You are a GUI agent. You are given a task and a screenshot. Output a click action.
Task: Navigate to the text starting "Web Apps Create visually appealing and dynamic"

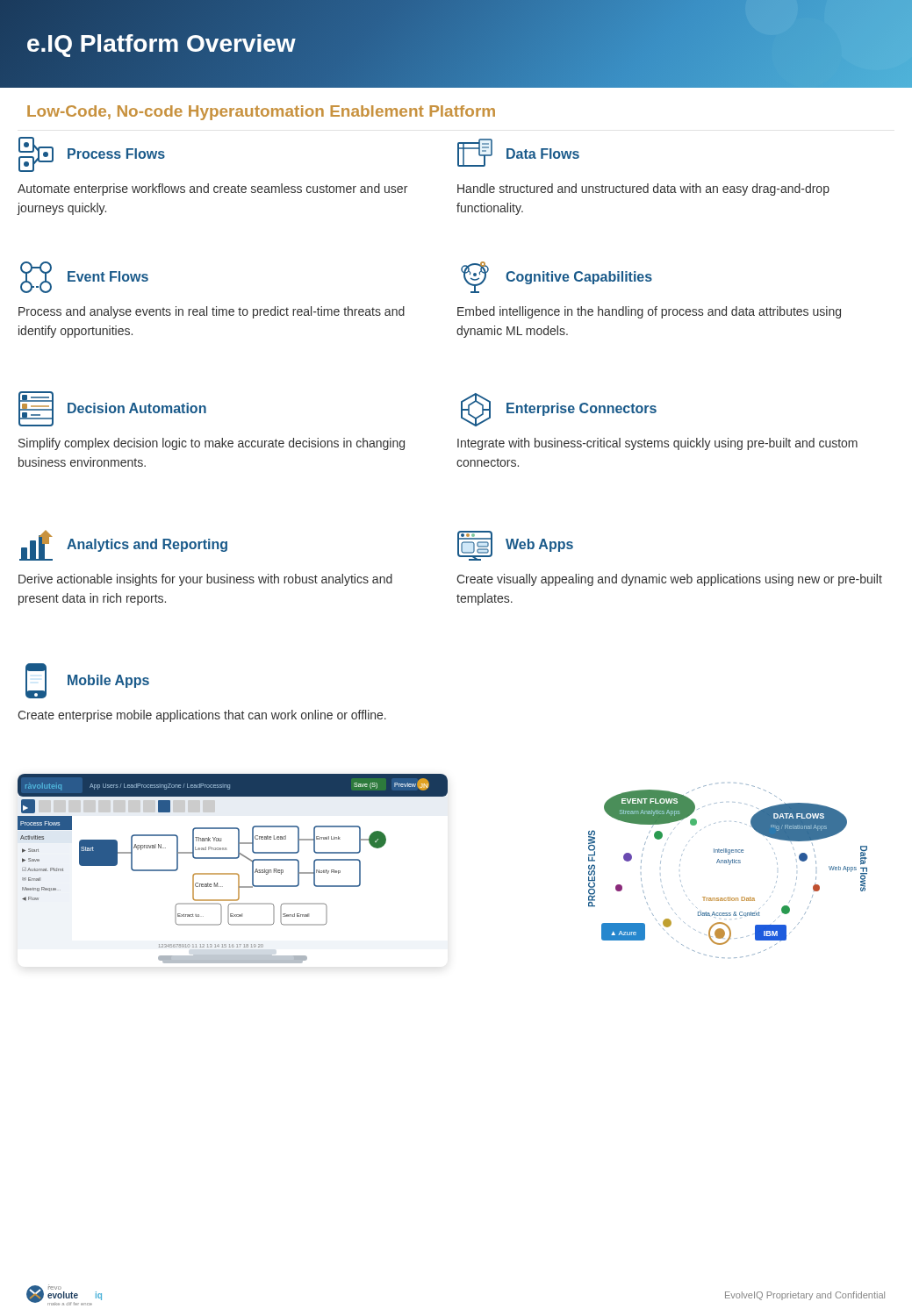pos(672,567)
